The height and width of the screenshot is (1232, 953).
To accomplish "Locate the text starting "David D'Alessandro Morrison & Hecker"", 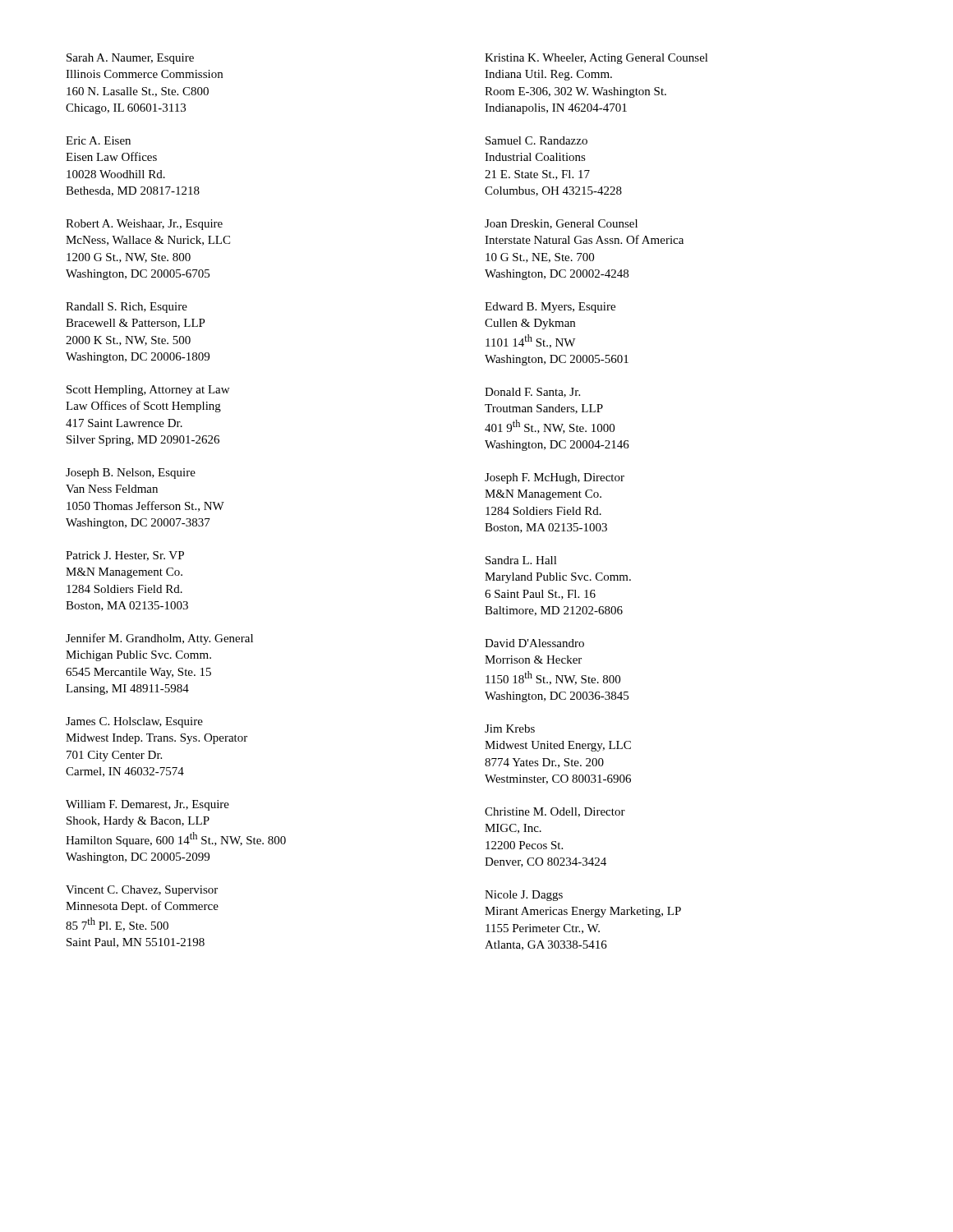I will [x=534, y=643].
